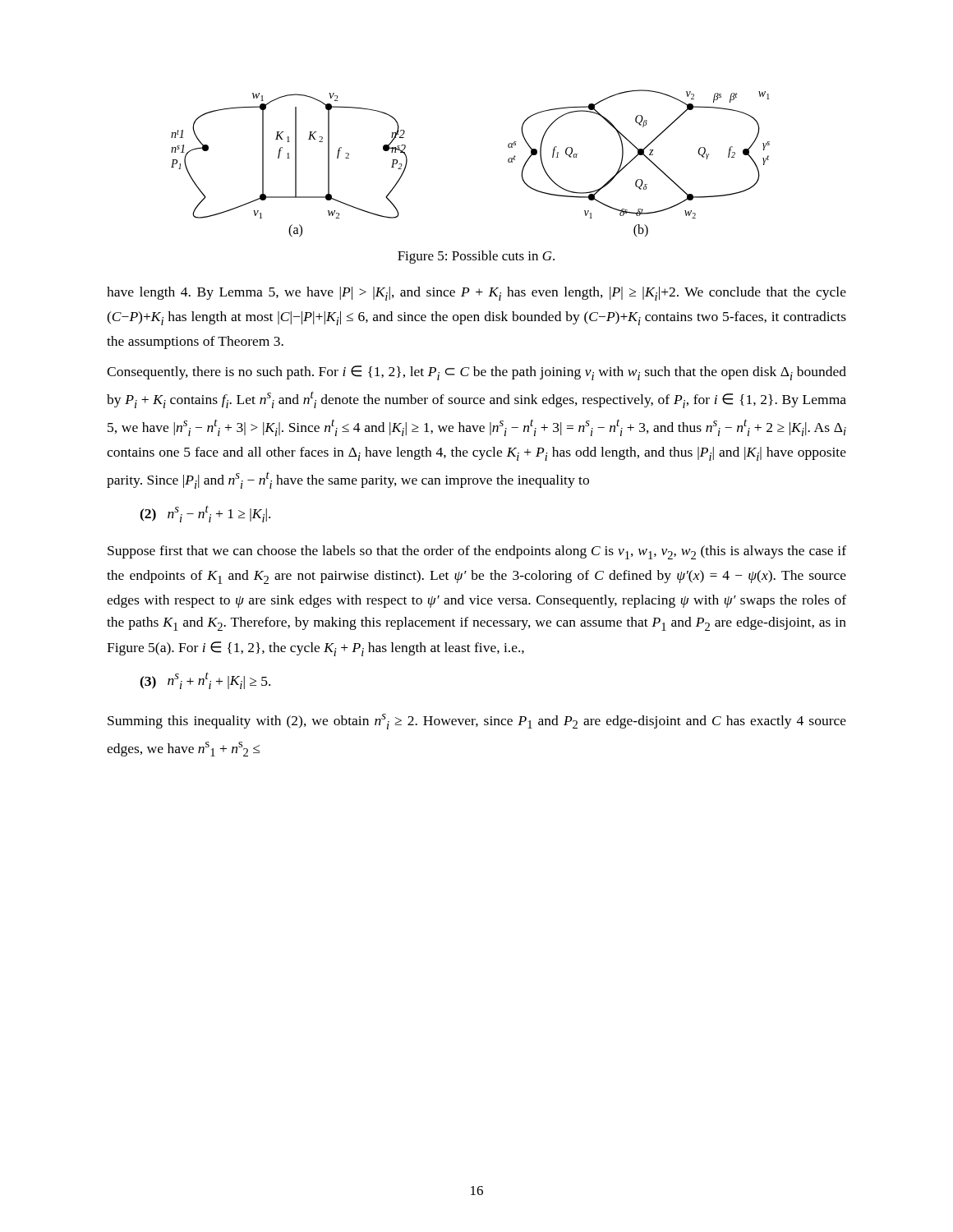Select the text block that reads "have length 4. By Lemma 5, we have"

tap(476, 316)
